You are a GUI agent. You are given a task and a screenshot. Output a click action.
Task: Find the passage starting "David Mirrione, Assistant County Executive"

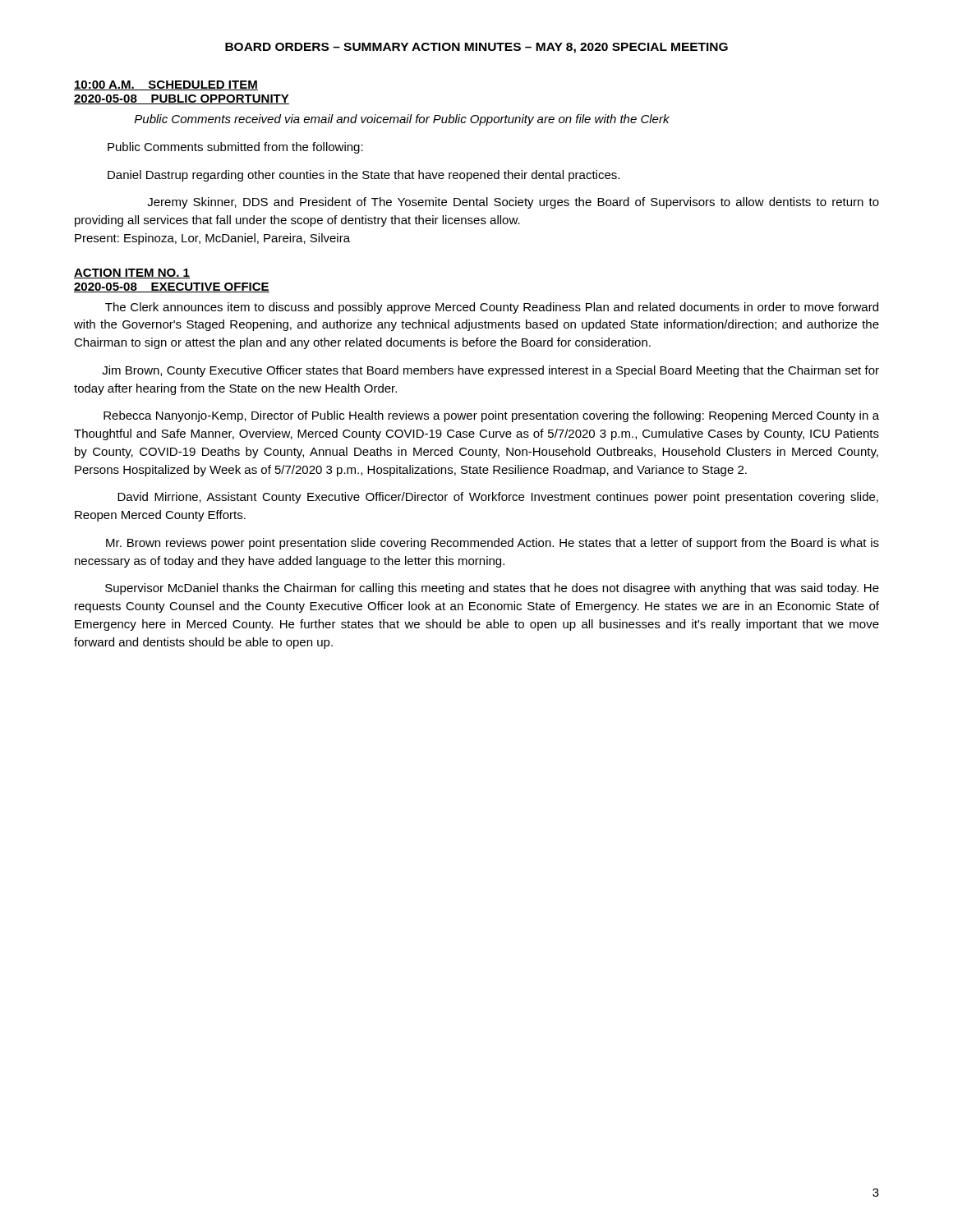click(476, 506)
